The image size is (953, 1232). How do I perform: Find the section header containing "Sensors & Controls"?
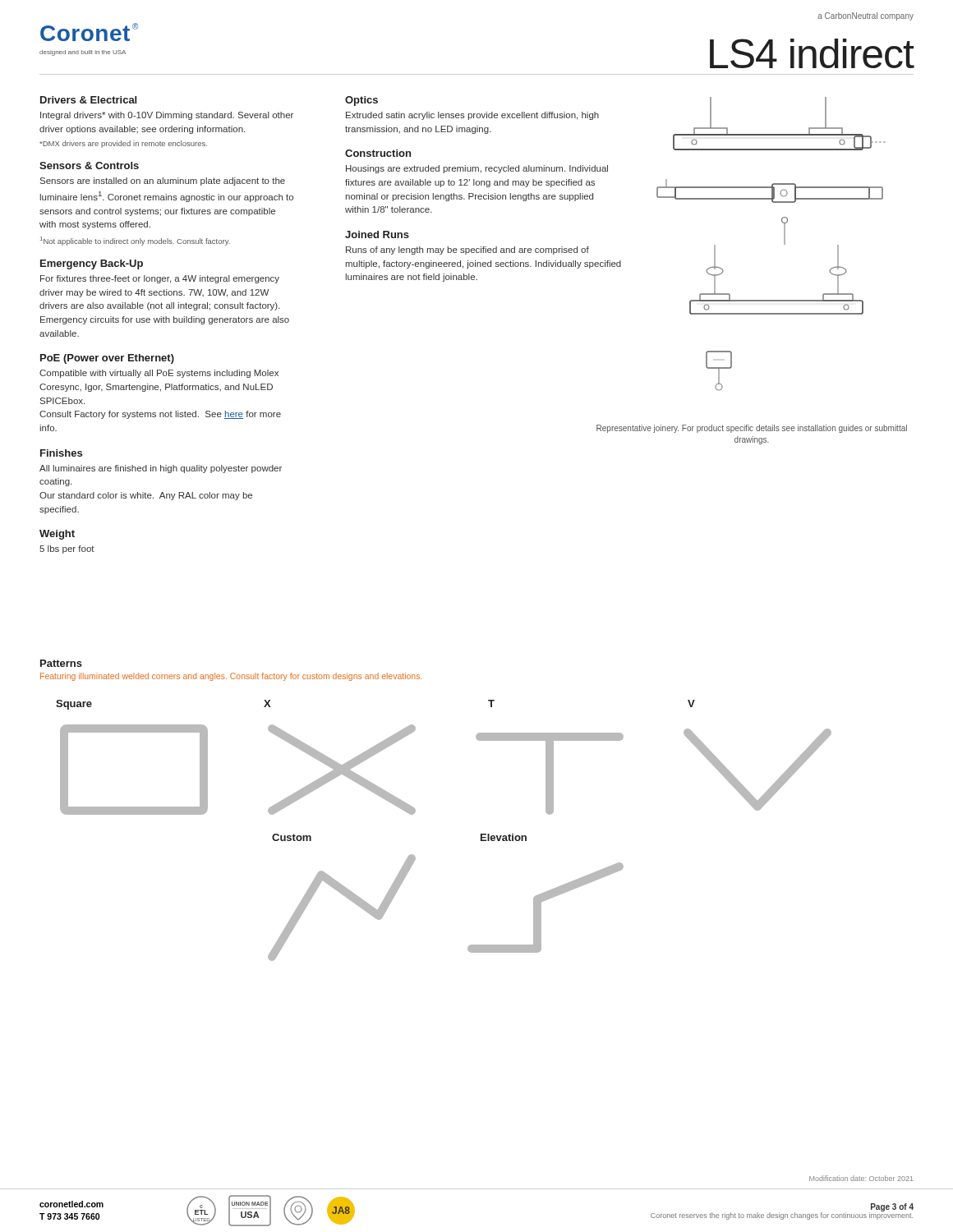tap(89, 166)
